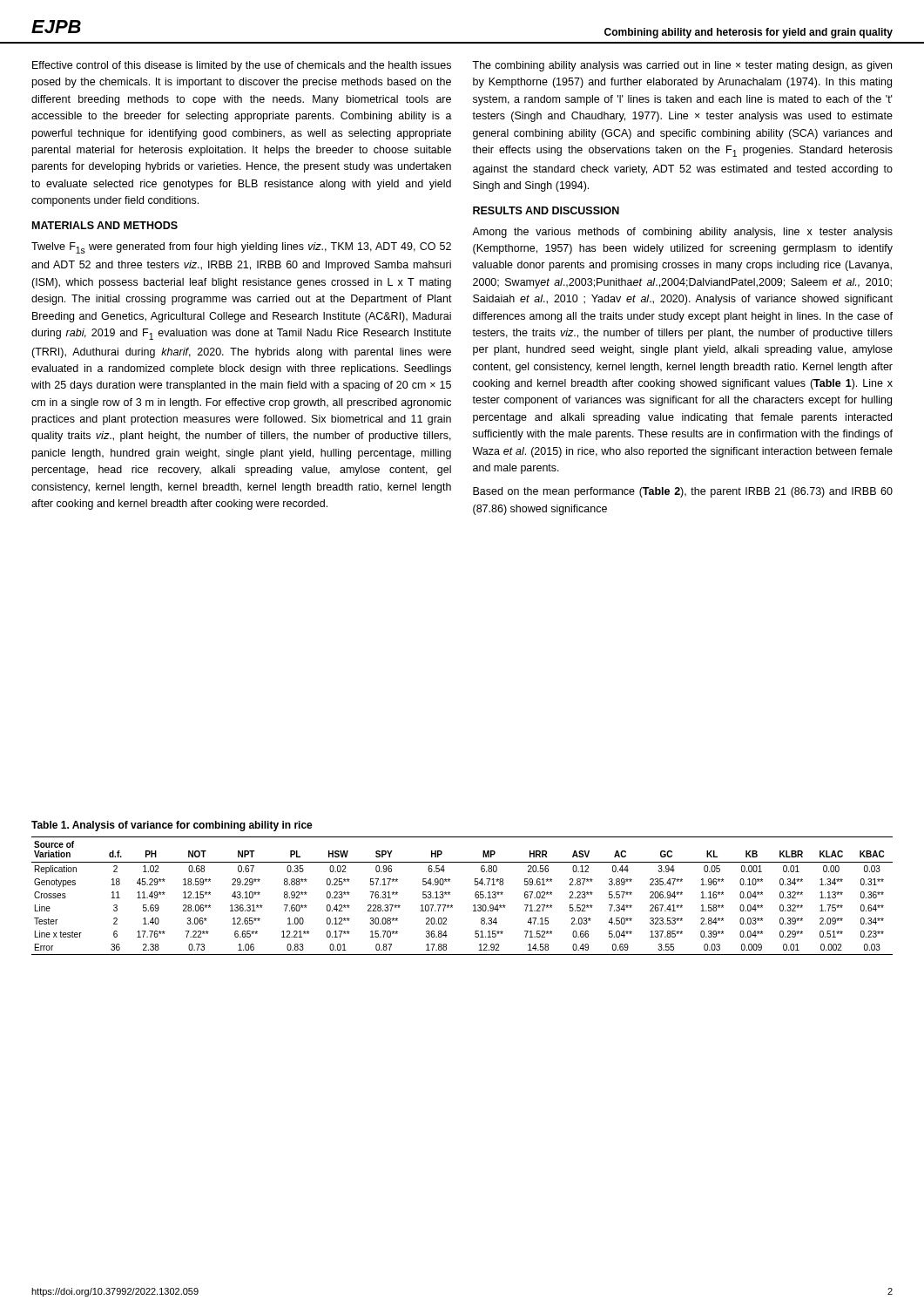Locate the table with the text "Source of Variation"
The height and width of the screenshot is (1307, 924).
click(x=462, y=896)
